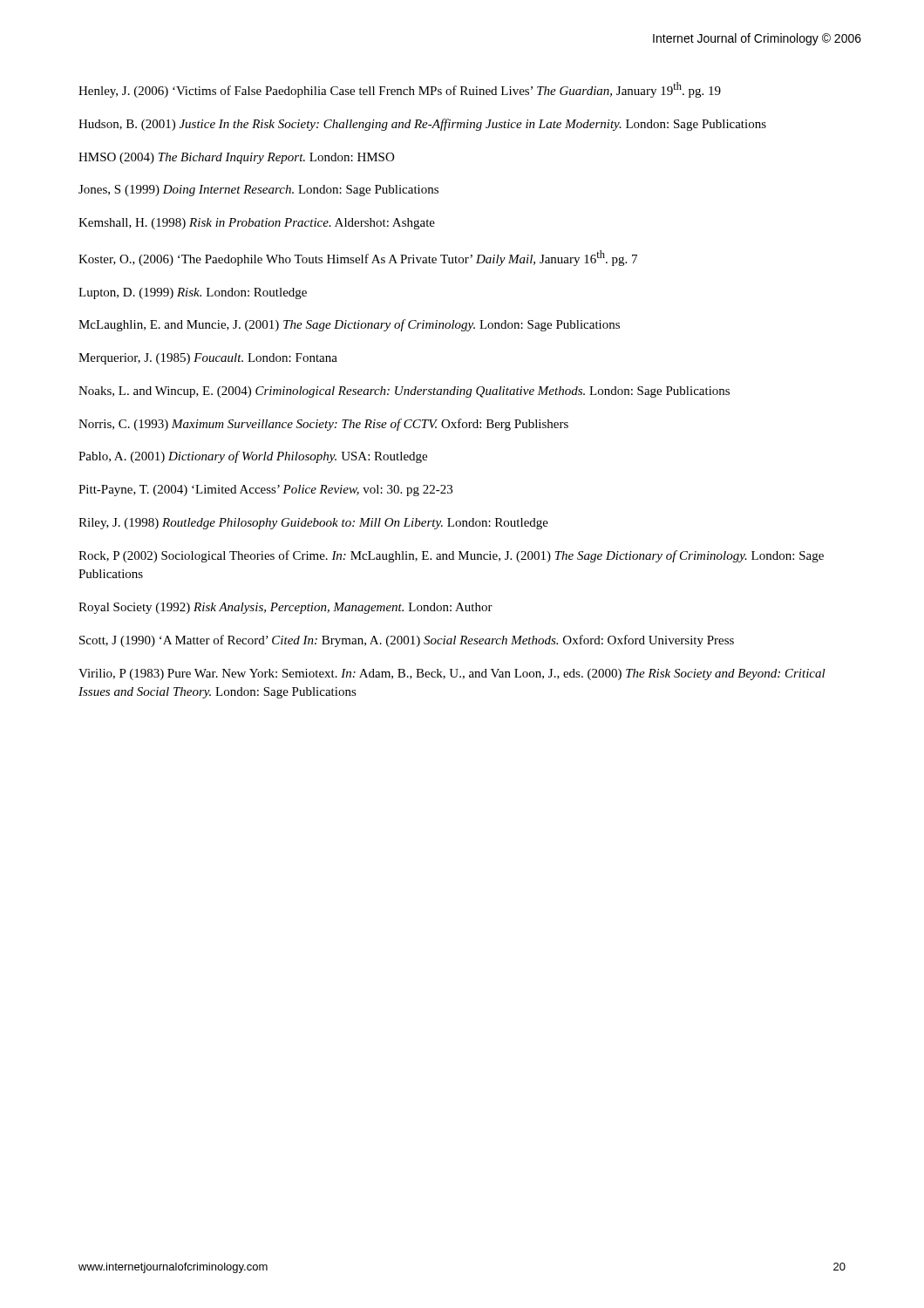Screen dimensions: 1308x924
Task: Where is the passage that starts "Royal Society (1992) Risk Analysis,"?
Action: click(x=285, y=607)
